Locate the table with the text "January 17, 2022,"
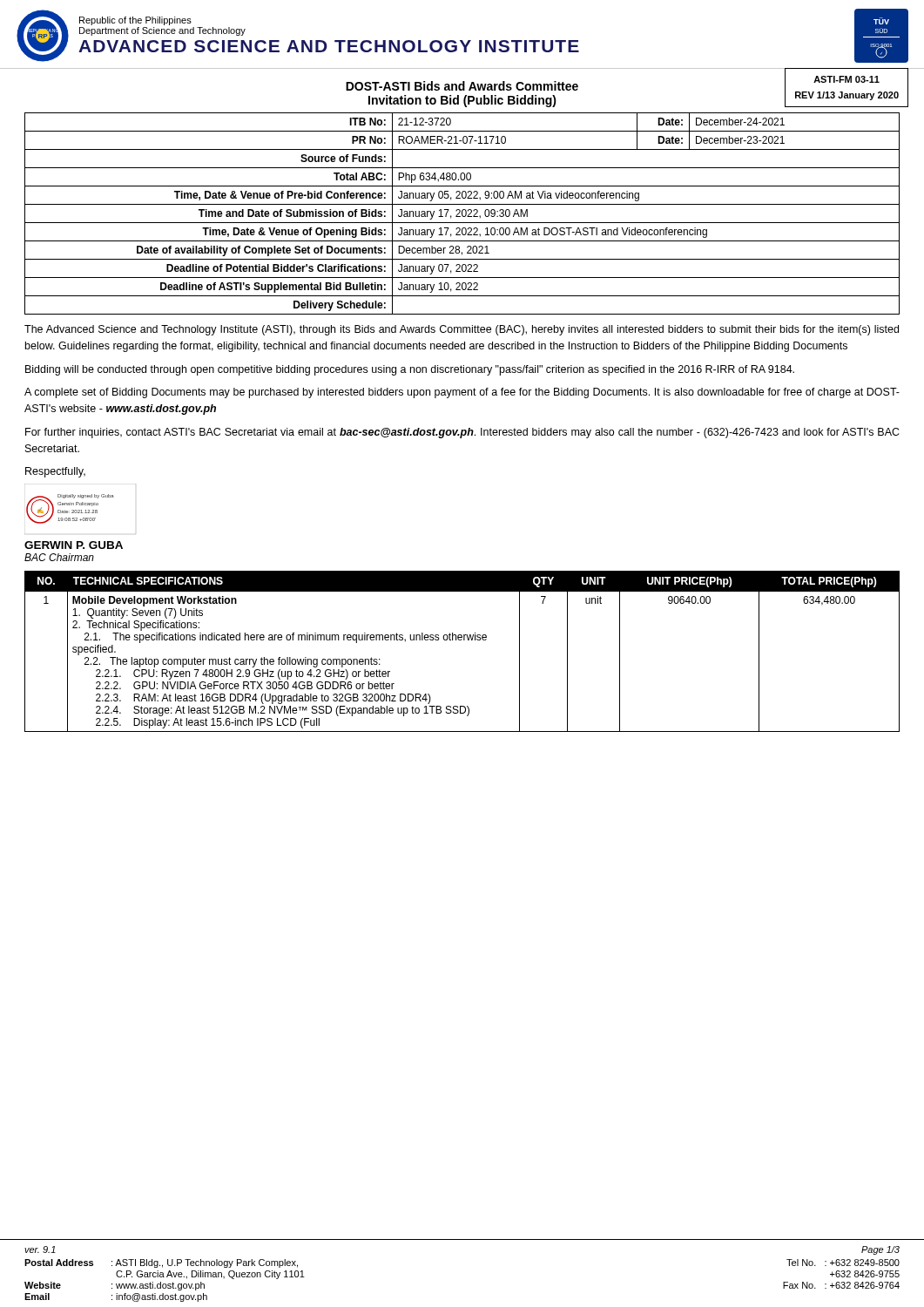Image resolution: width=924 pixels, height=1307 pixels. (x=462, y=213)
